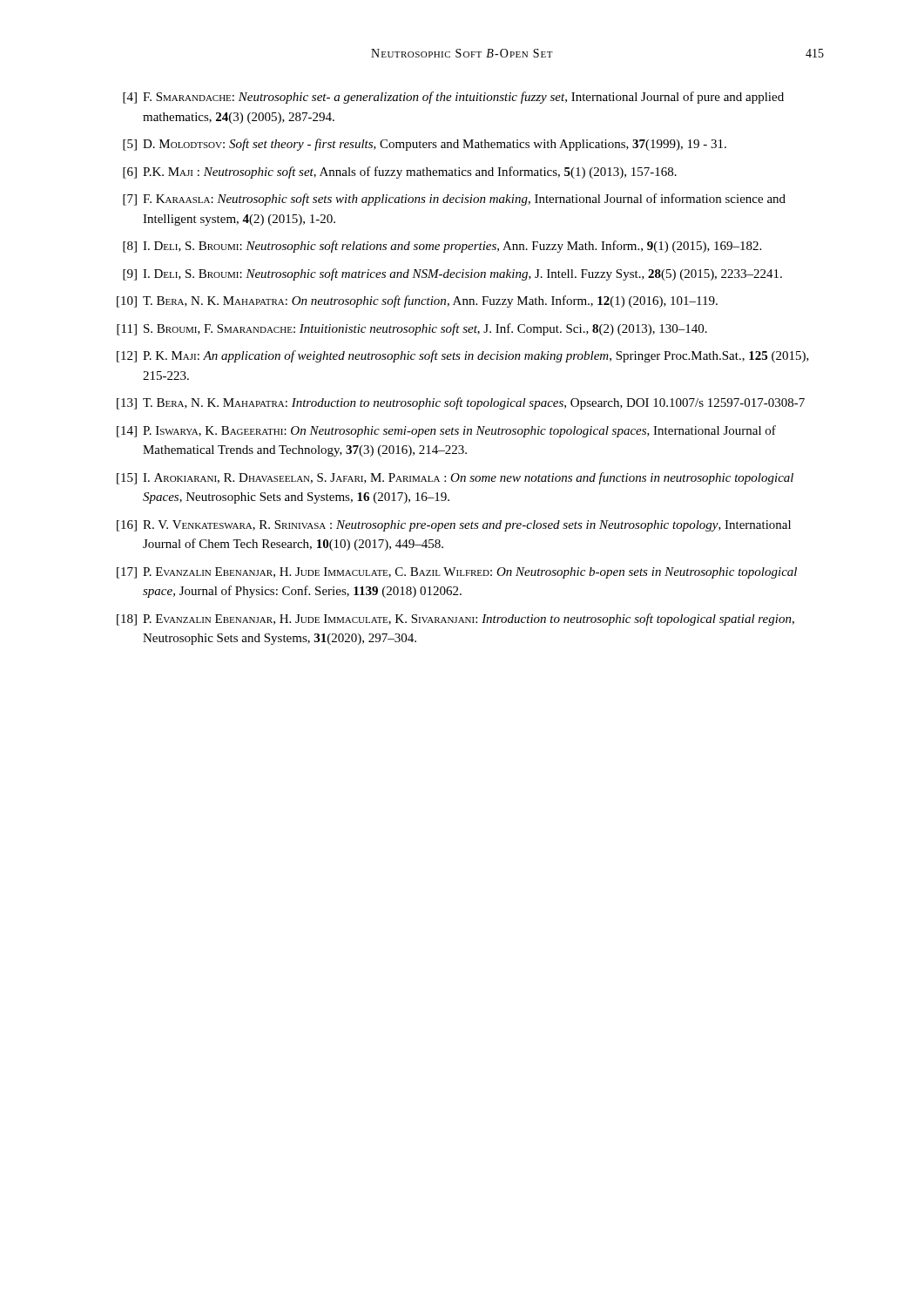
Task: Navigate to the text starting "[13] T. Bera, N."
Action: [x=462, y=403]
